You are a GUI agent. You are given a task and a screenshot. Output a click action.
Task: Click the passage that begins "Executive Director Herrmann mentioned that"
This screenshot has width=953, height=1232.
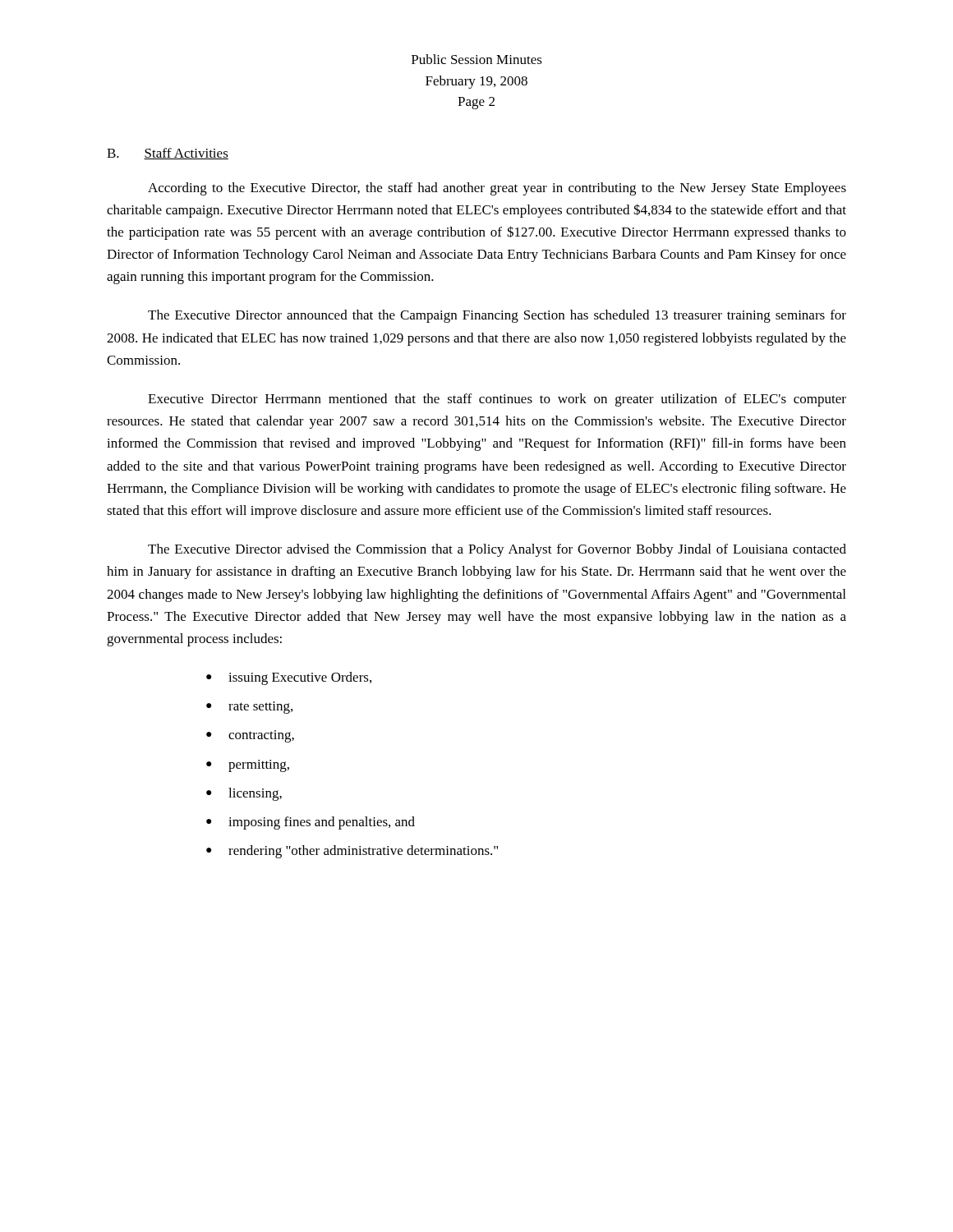[x=476, y=455]
